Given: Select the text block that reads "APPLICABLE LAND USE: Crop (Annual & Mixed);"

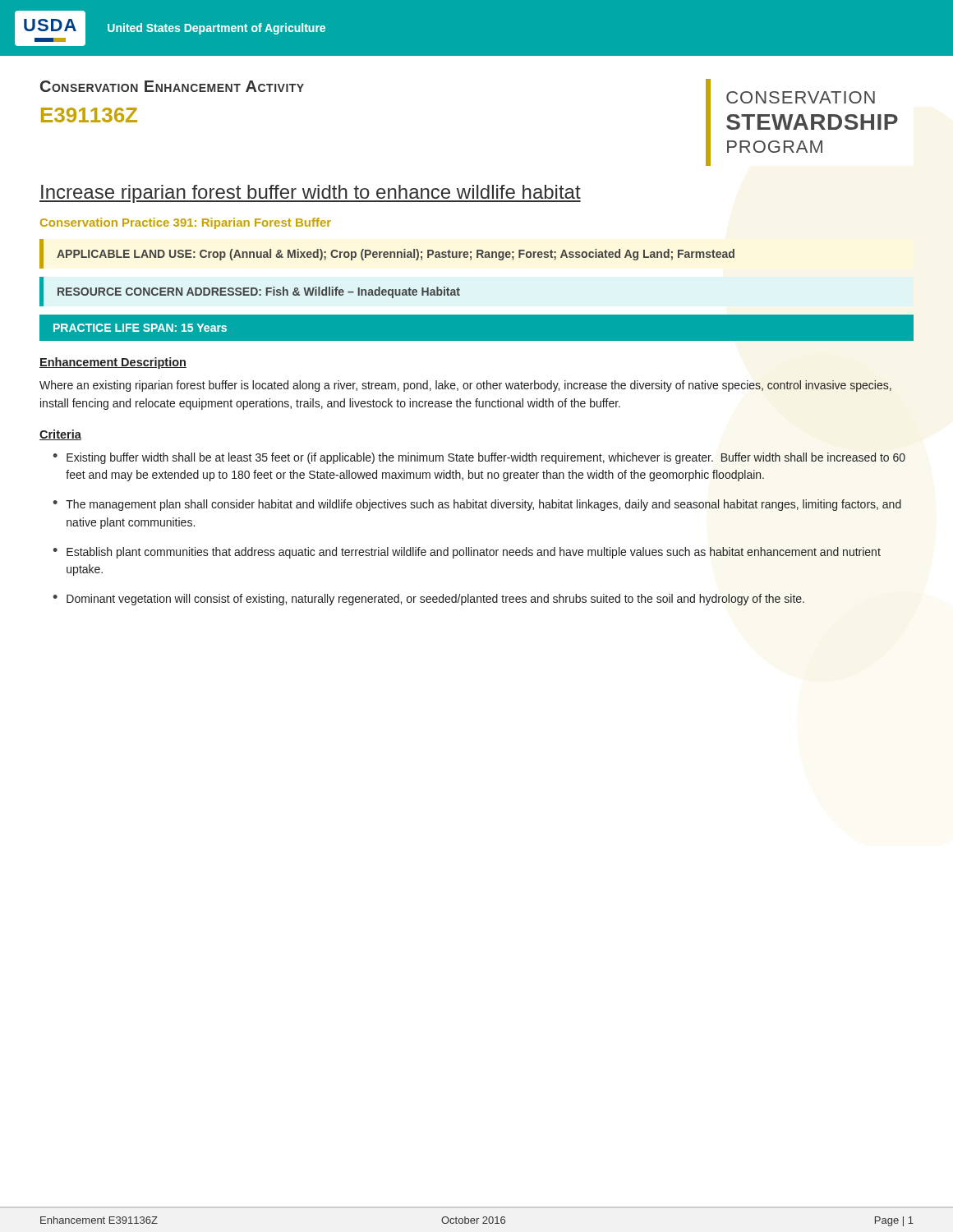Looking at the screenshot, I should pos(396,254).
